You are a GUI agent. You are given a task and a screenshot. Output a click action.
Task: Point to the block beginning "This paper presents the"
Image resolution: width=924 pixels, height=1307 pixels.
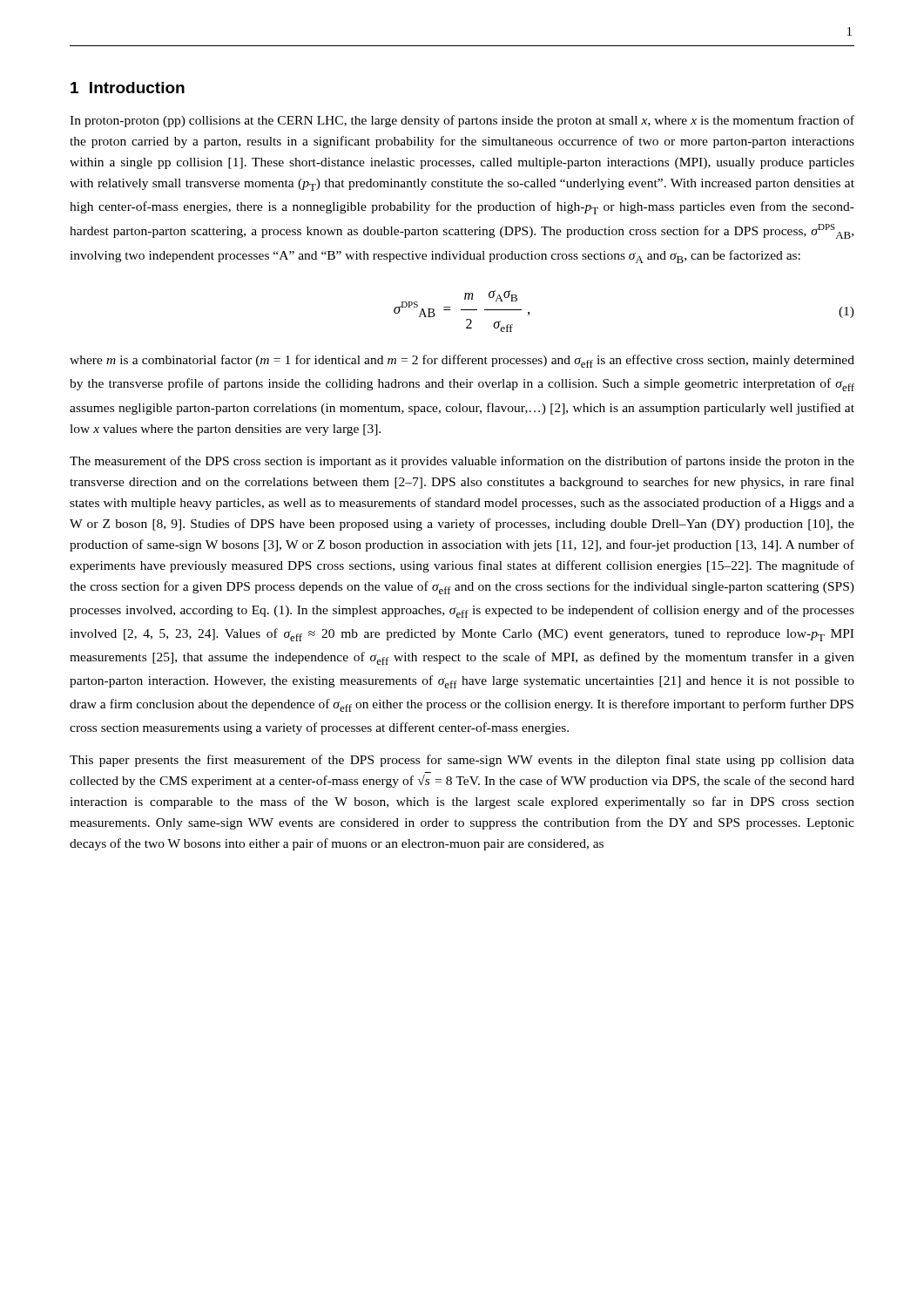point(462,802)
